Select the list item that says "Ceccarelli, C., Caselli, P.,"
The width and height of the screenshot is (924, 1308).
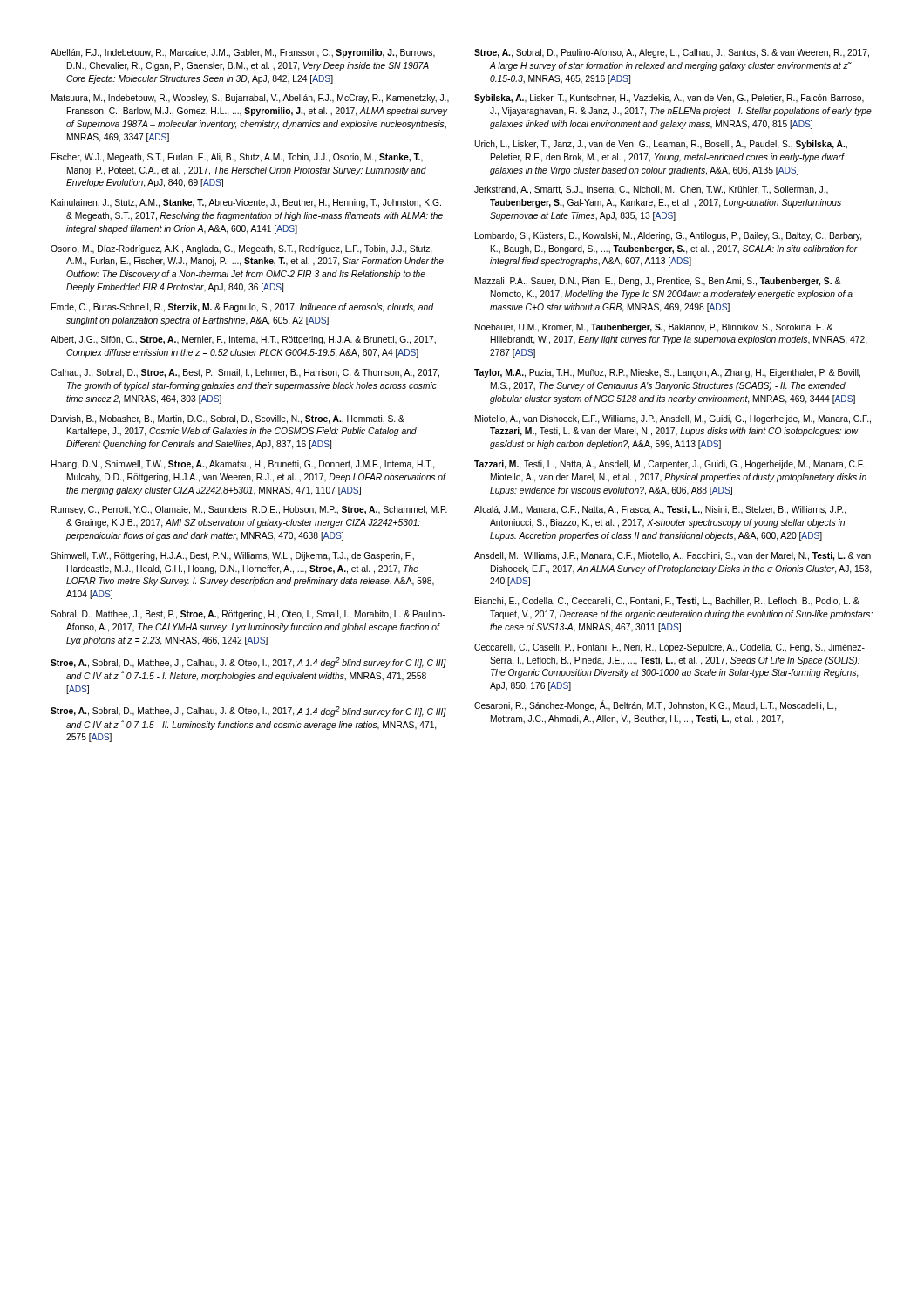pos(669,667)
